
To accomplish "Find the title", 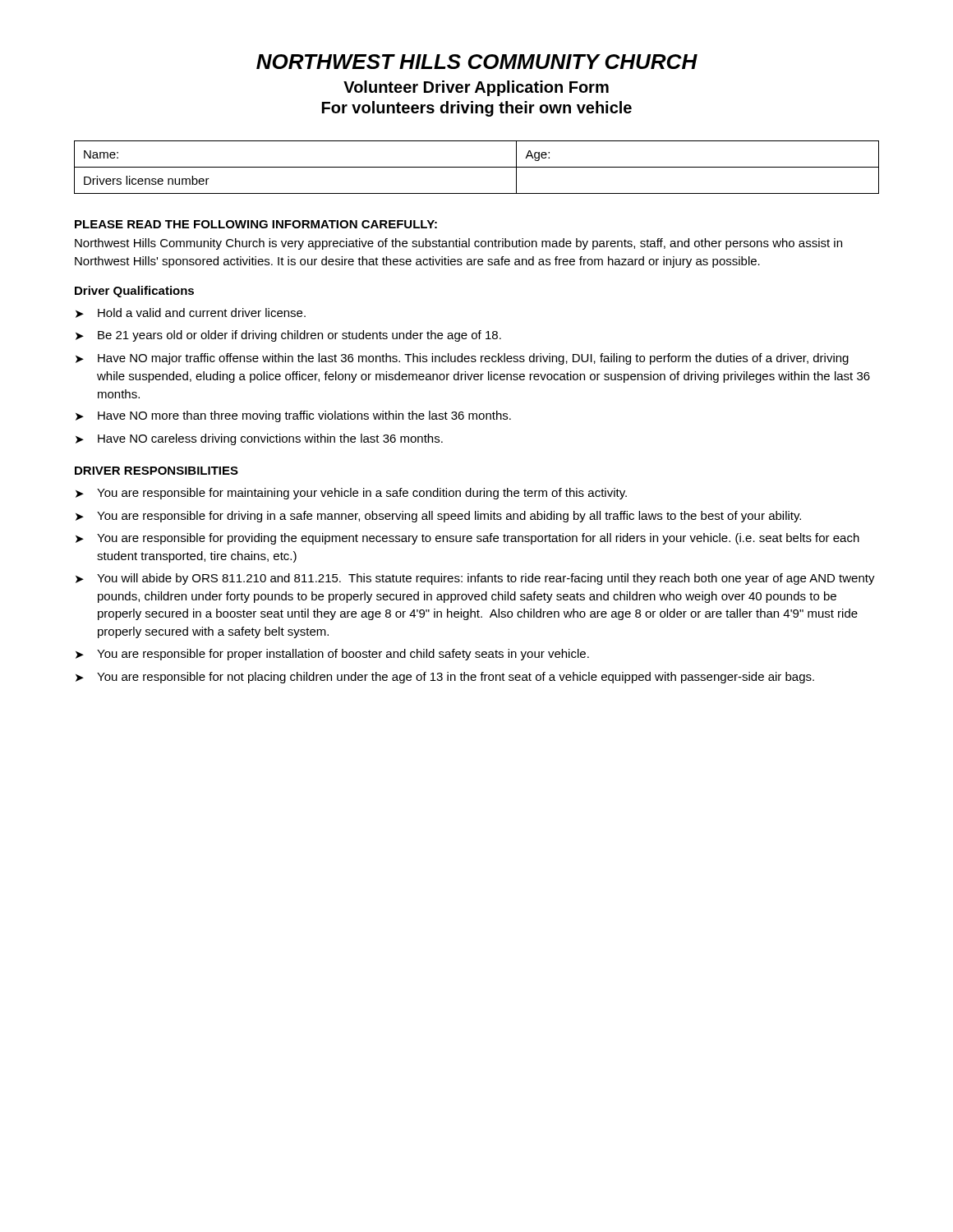I will tap(476, 83).
